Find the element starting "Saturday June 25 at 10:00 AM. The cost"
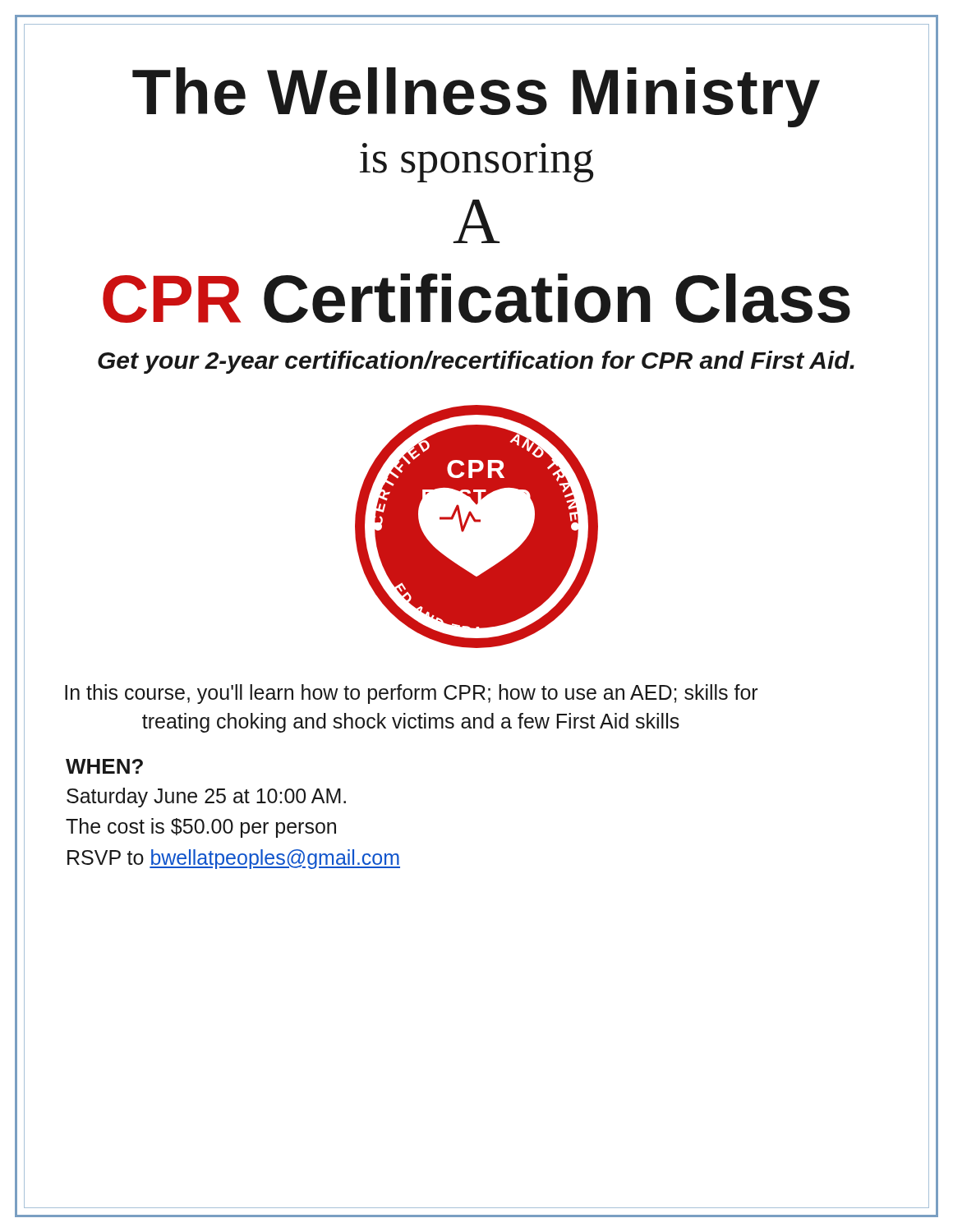 point(206,798)
